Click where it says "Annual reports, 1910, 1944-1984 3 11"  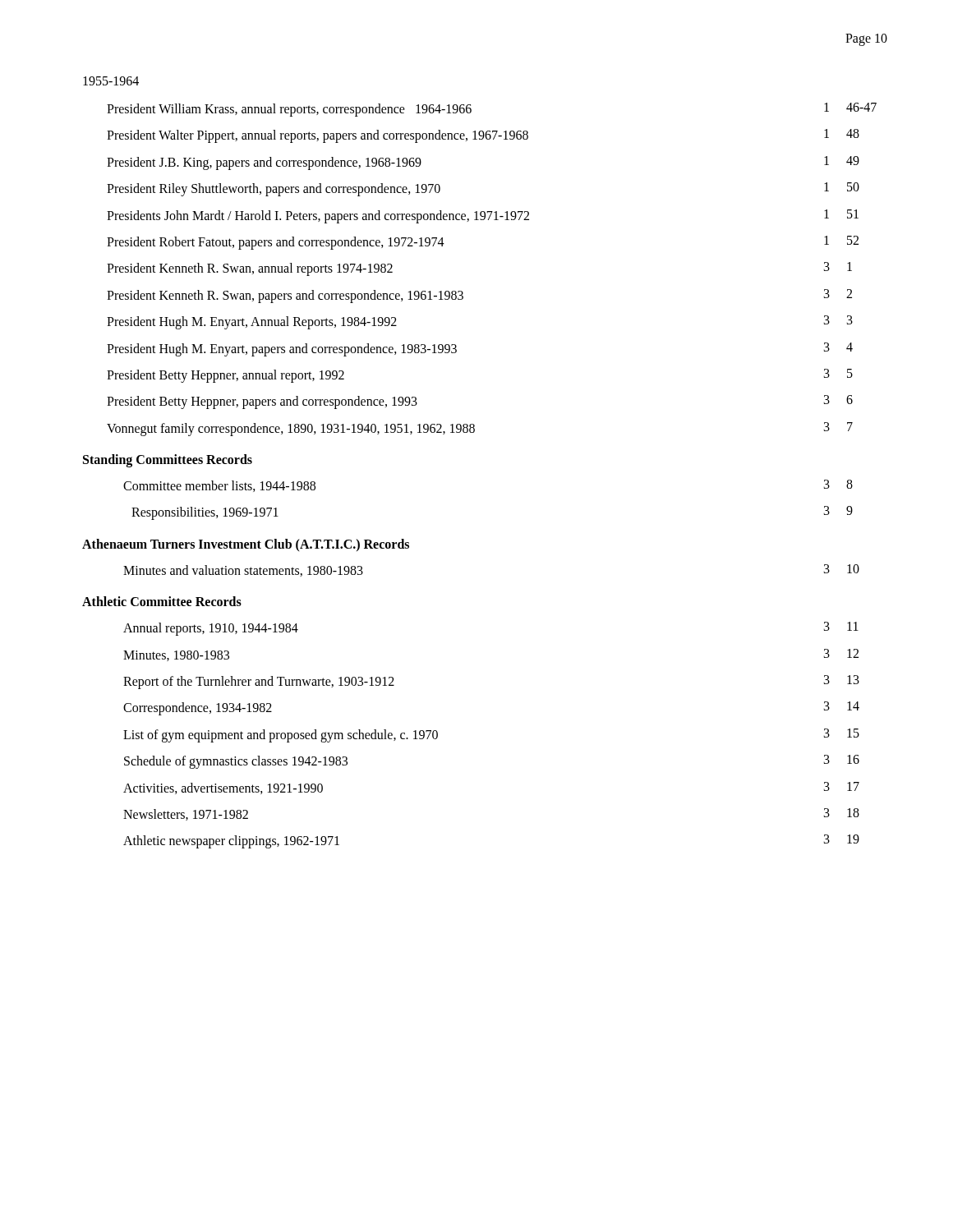pos(212,629)
